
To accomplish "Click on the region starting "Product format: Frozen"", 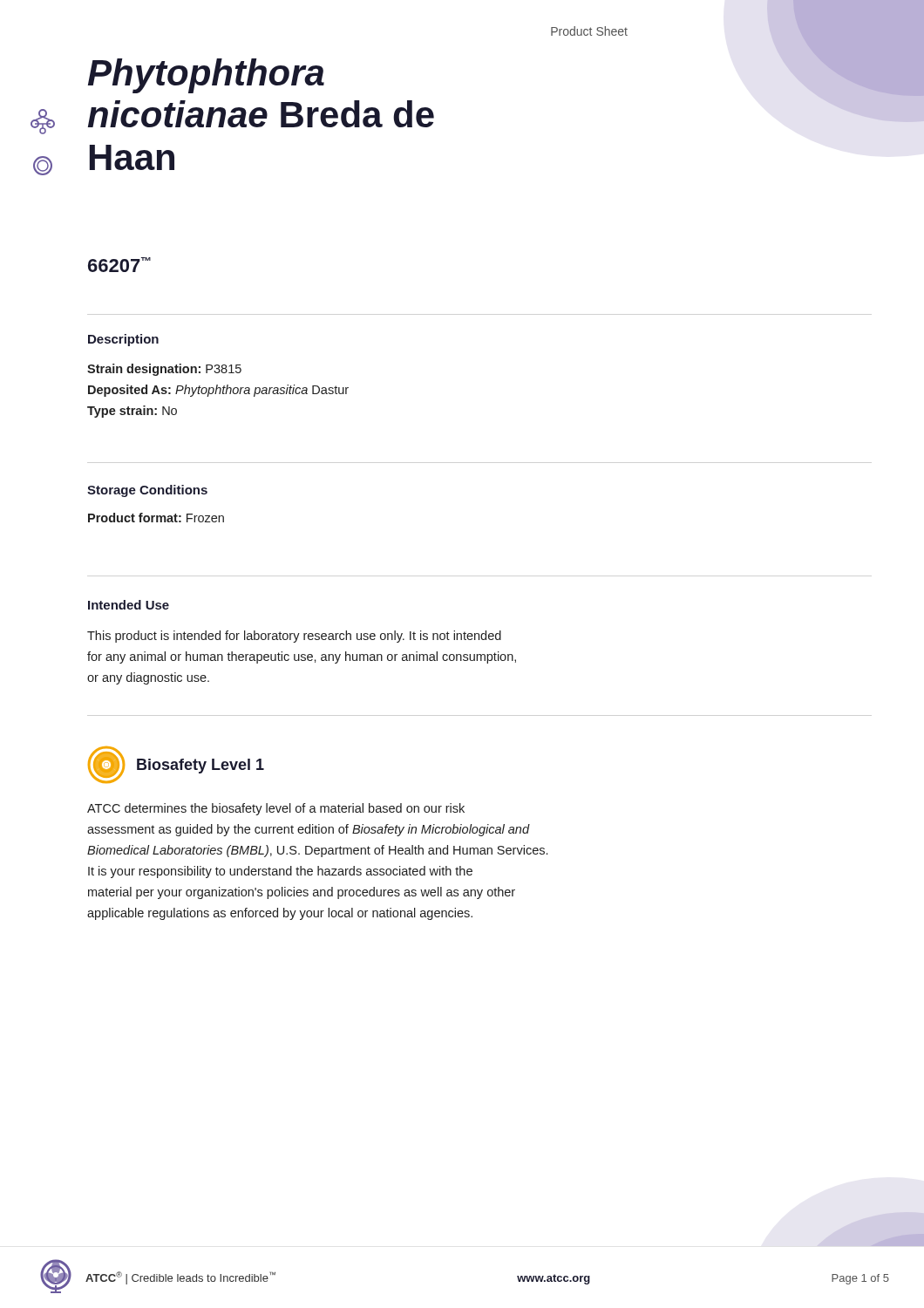I will [x=156, y=518].
